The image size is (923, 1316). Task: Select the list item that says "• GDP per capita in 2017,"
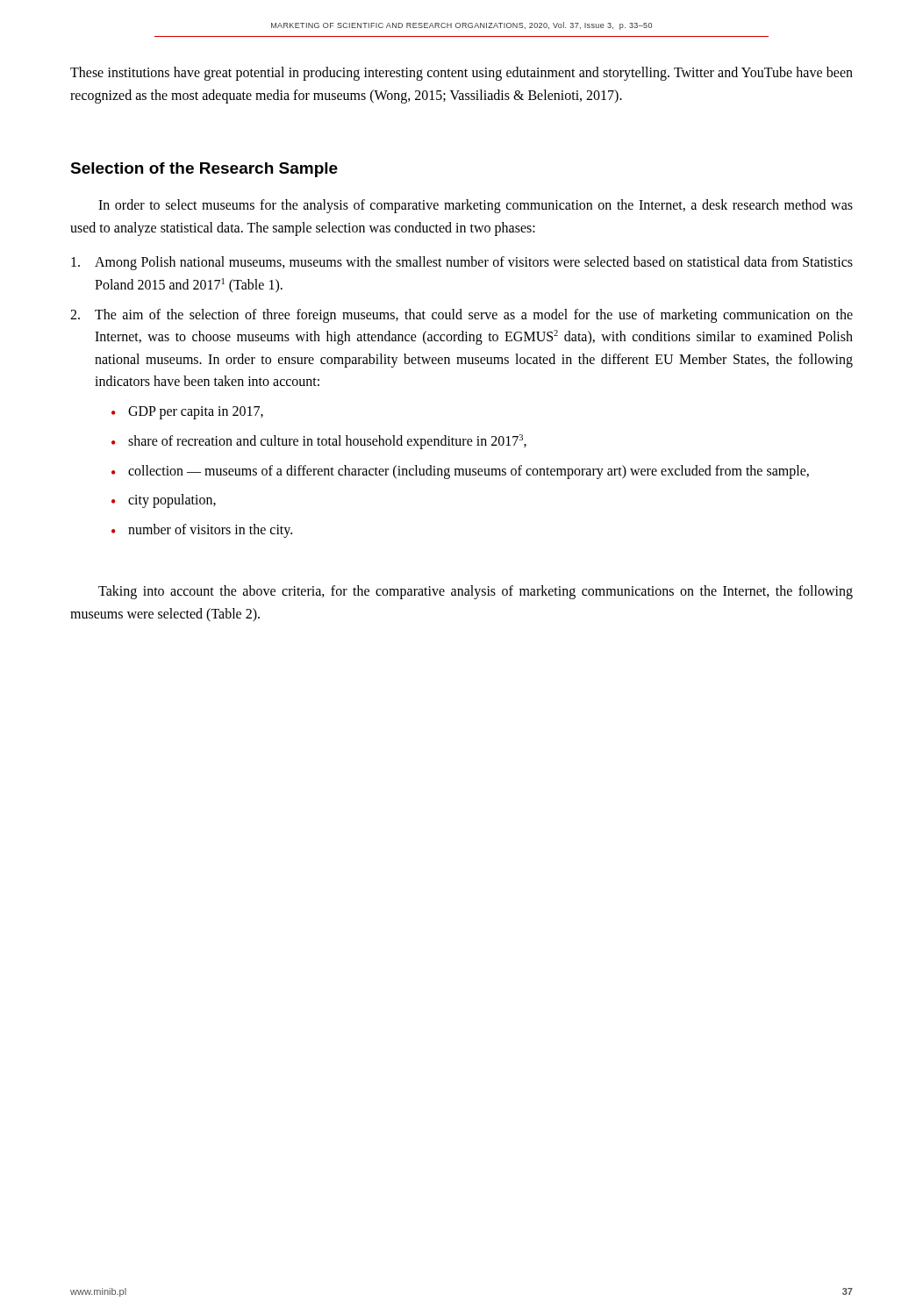pos(187,413)
